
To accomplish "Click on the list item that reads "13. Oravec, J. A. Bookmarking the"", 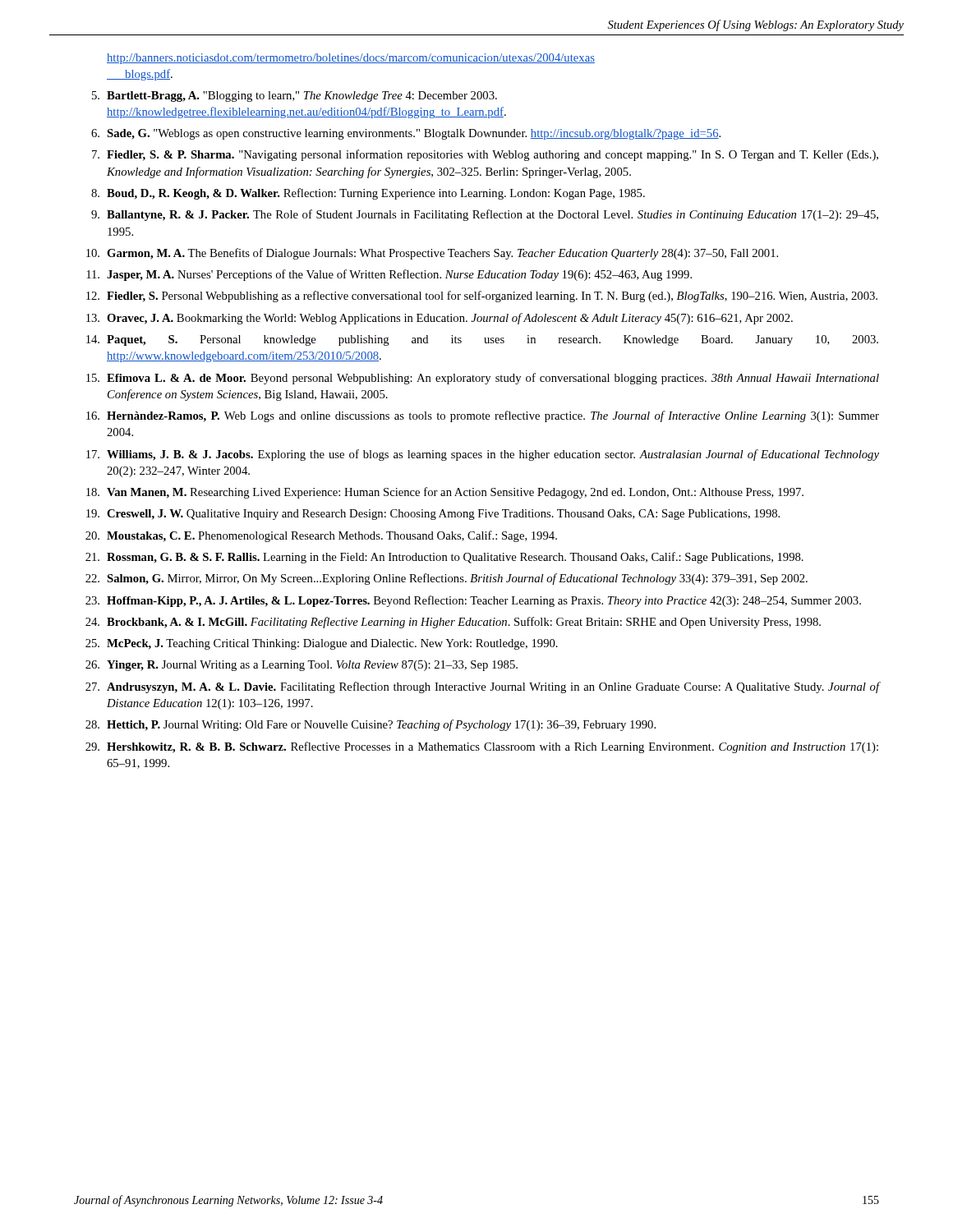I will (476, 318).
